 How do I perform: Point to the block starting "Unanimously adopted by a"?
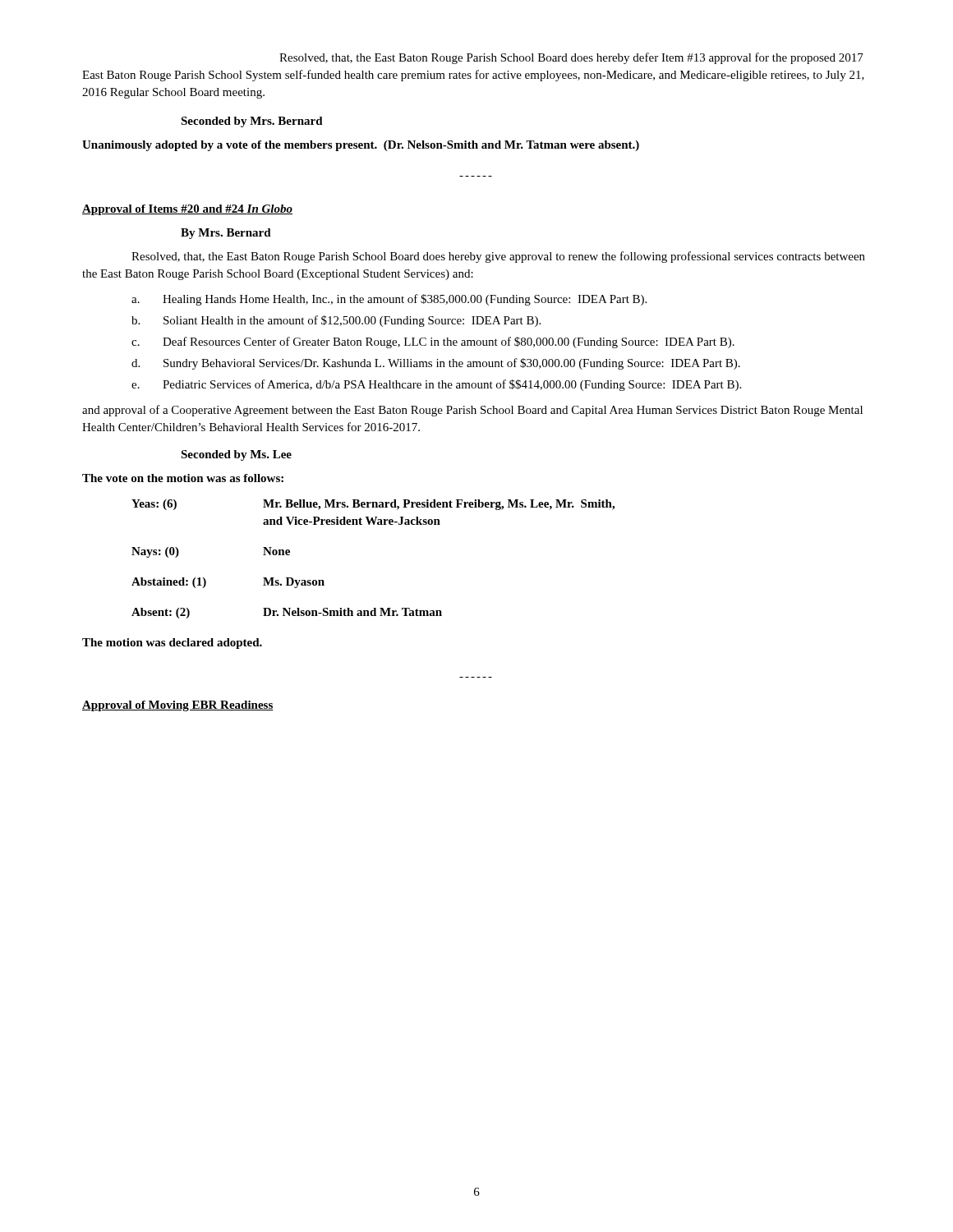click(x=361, y=145)
